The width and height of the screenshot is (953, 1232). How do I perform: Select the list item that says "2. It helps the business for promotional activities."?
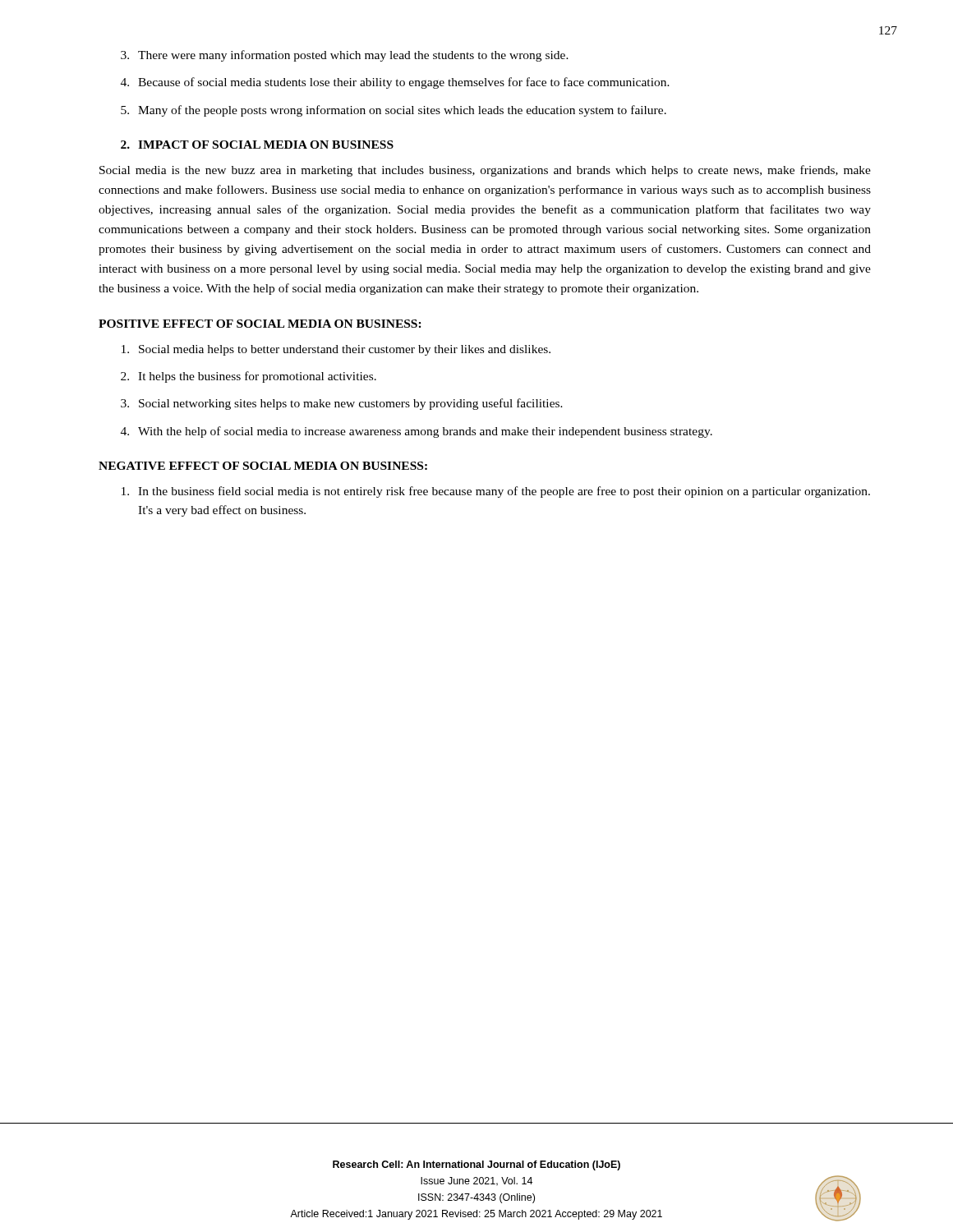(249, 377)
